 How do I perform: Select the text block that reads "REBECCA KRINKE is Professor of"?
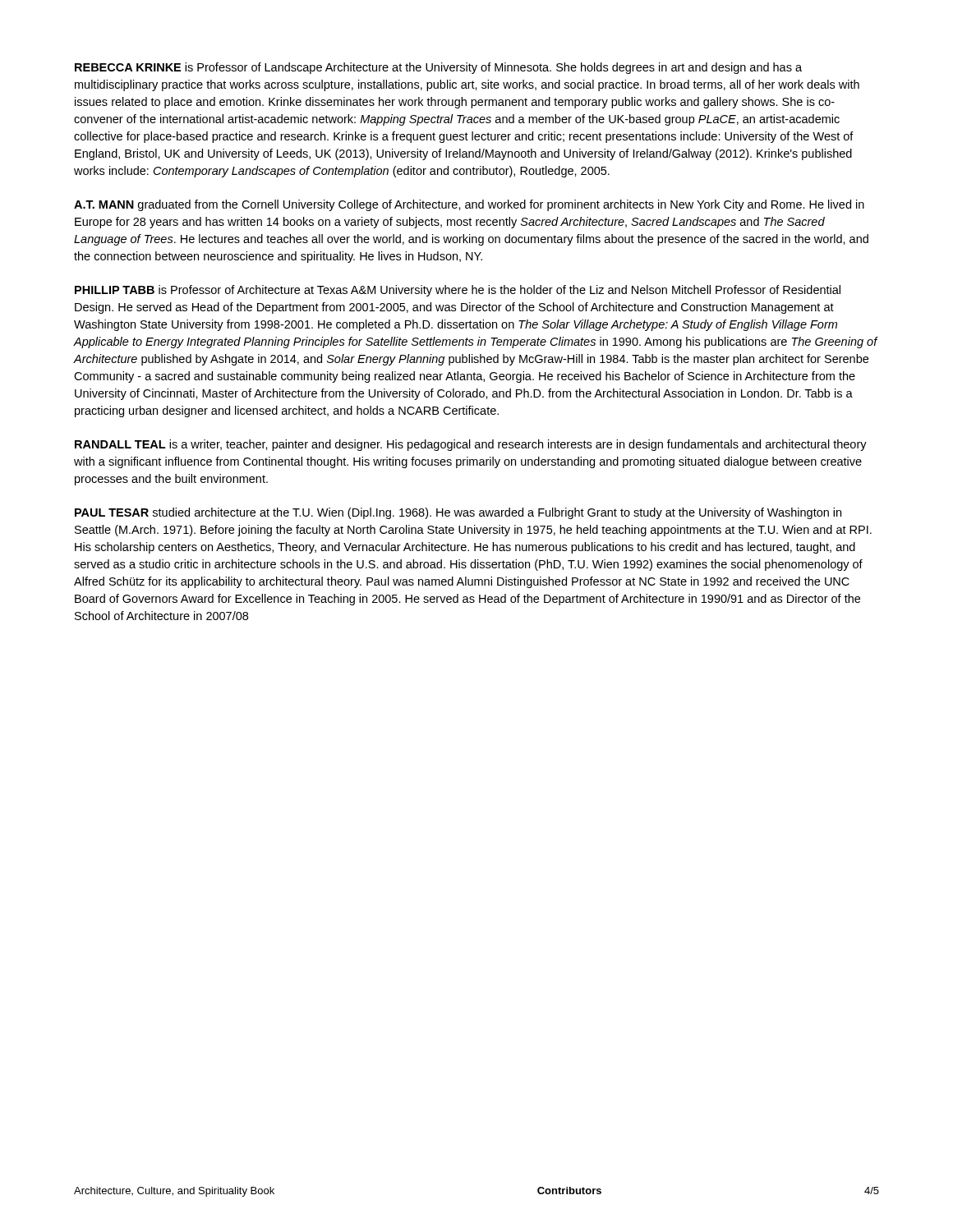coord(467,119)
